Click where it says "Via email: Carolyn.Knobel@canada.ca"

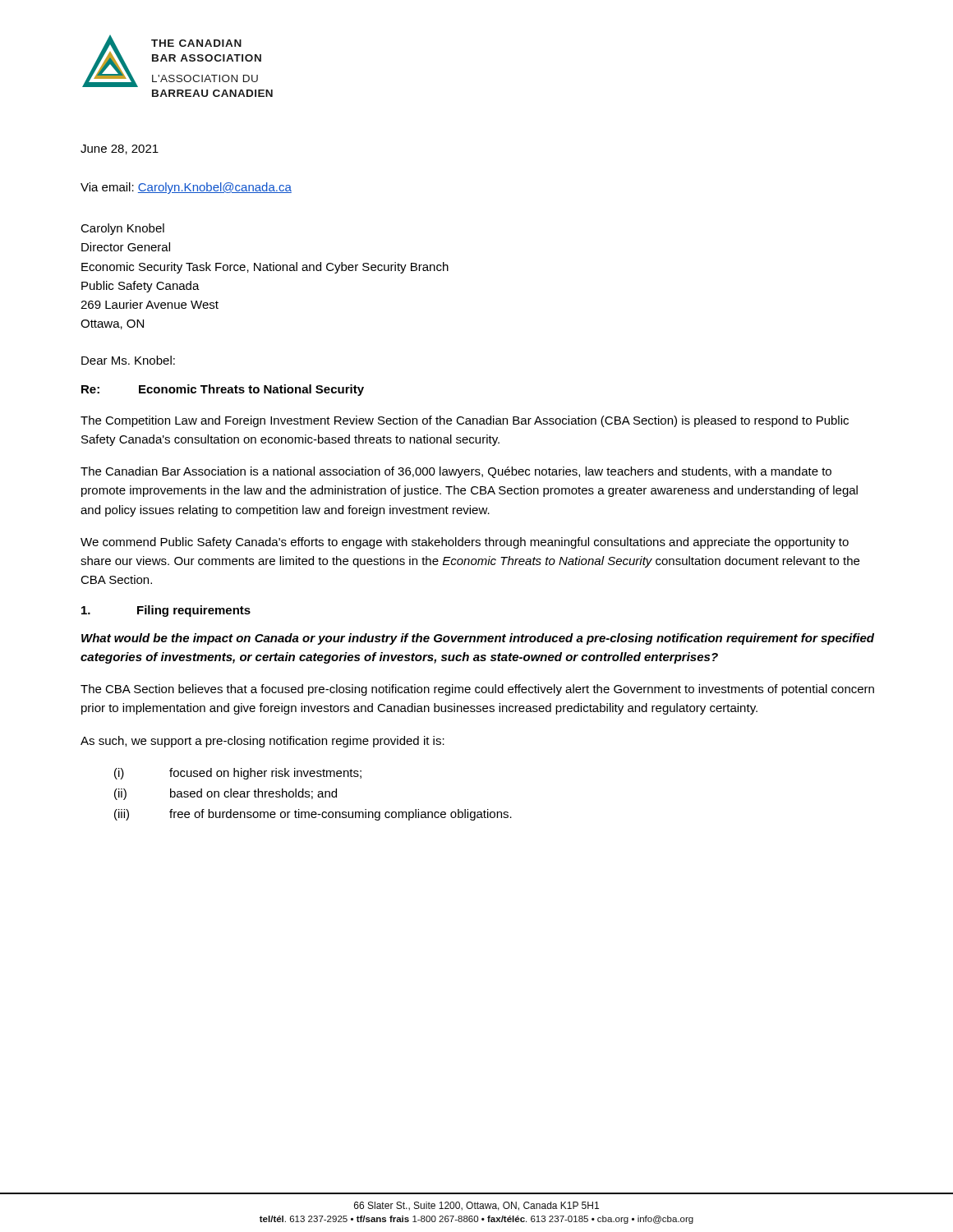[x=186, y=187]
